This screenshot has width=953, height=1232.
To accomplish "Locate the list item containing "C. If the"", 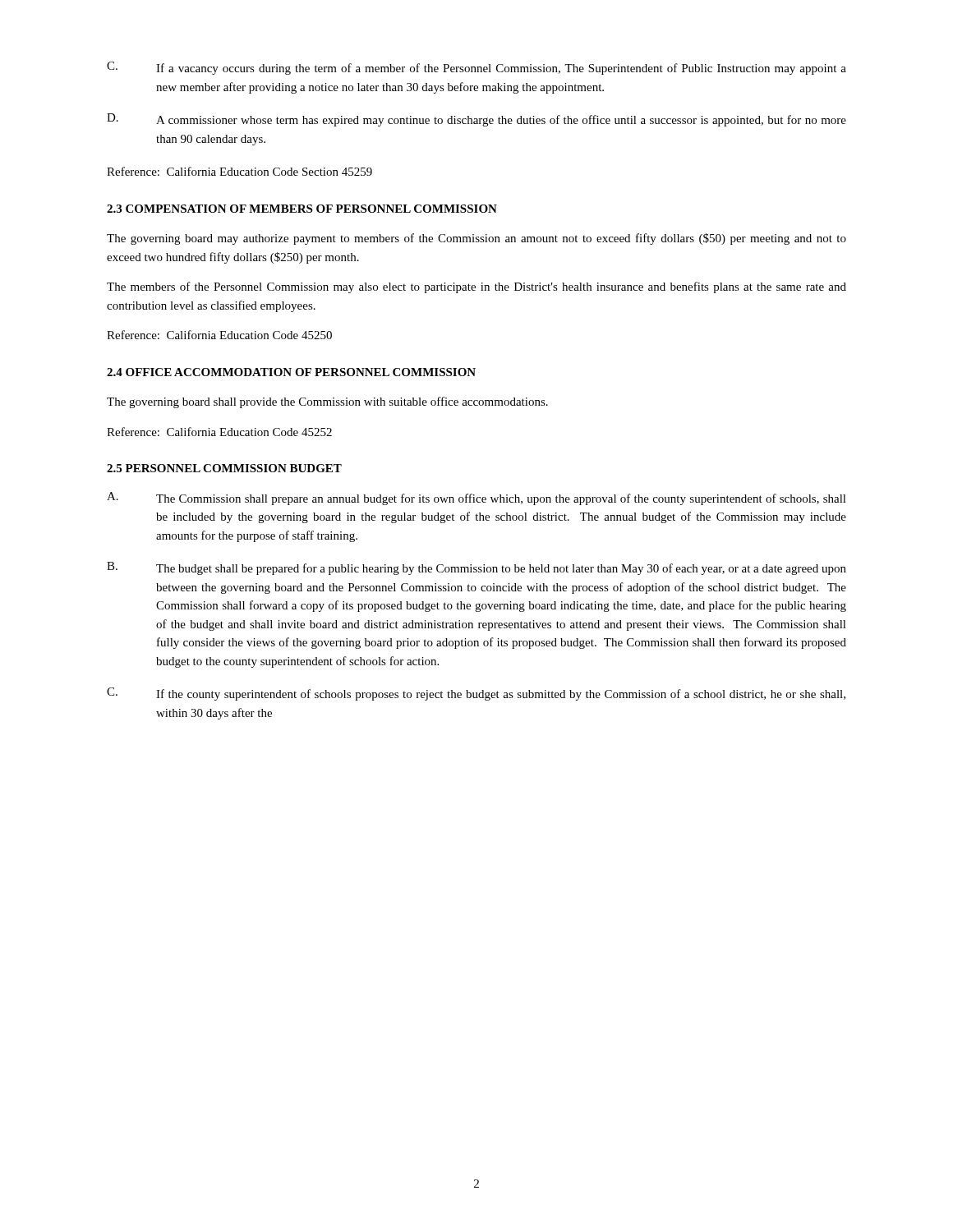I will click(476, 703).
